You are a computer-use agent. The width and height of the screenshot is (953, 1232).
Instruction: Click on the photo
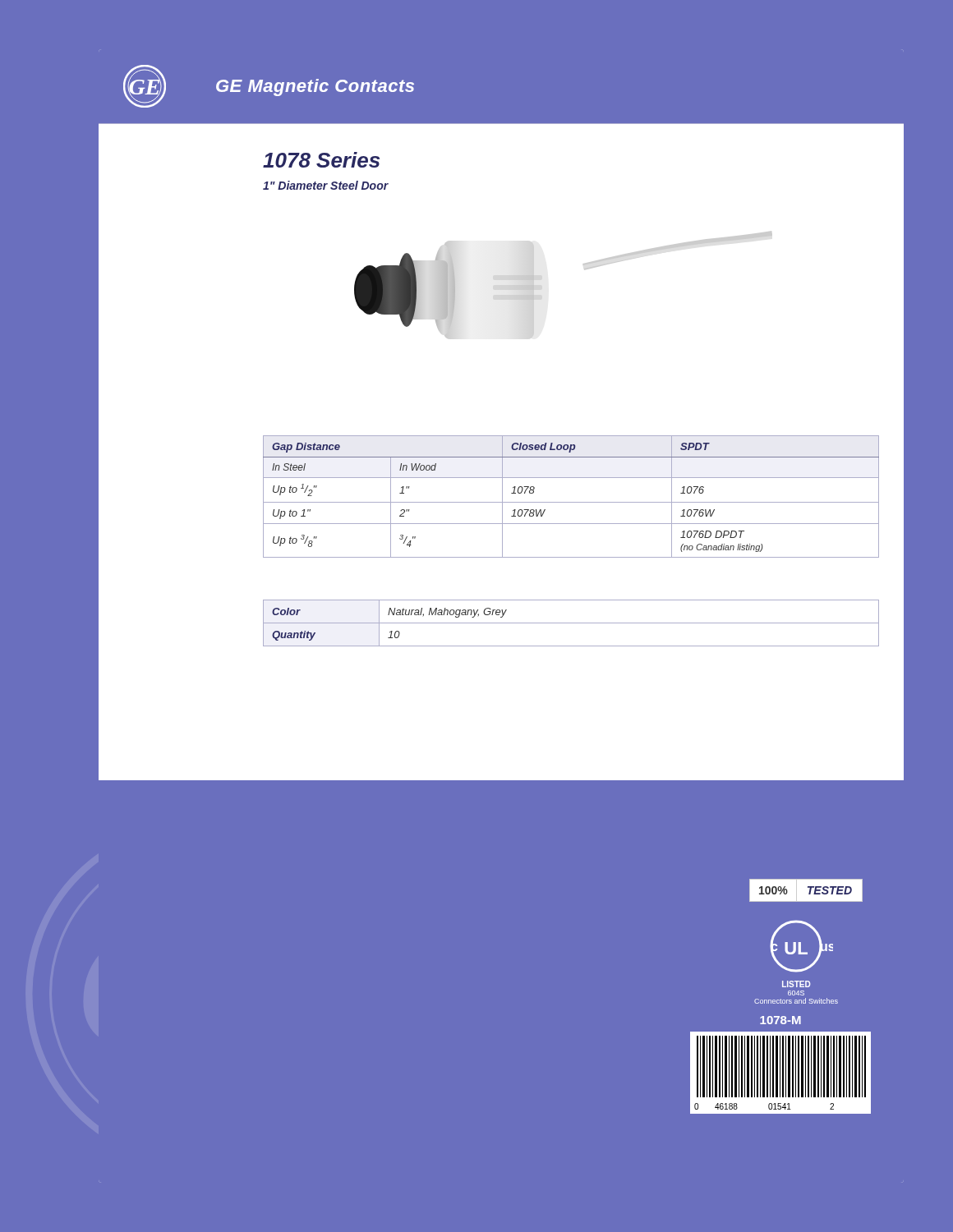click(583, 300)
